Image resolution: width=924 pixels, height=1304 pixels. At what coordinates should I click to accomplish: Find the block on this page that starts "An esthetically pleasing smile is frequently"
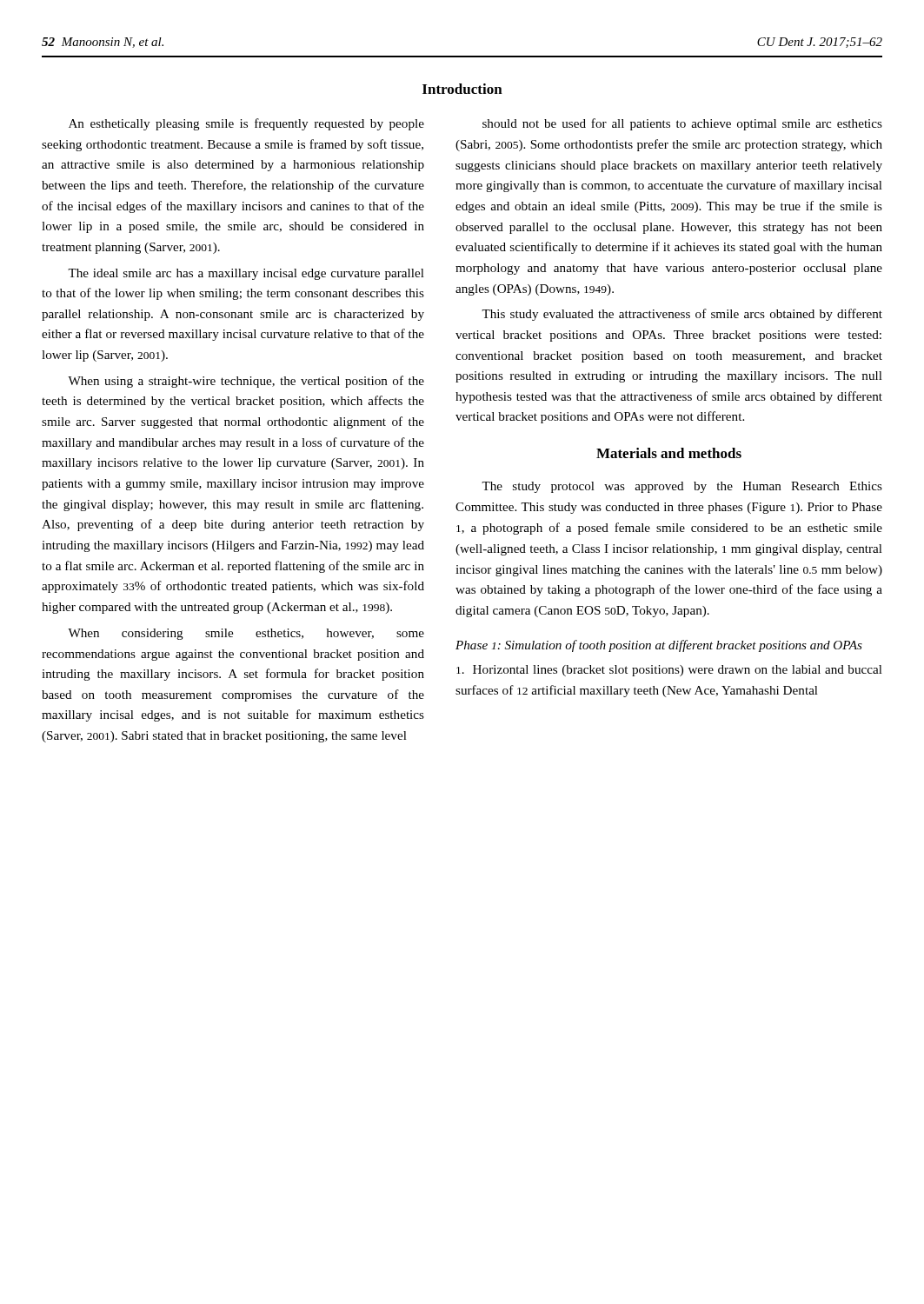point(233,185)
